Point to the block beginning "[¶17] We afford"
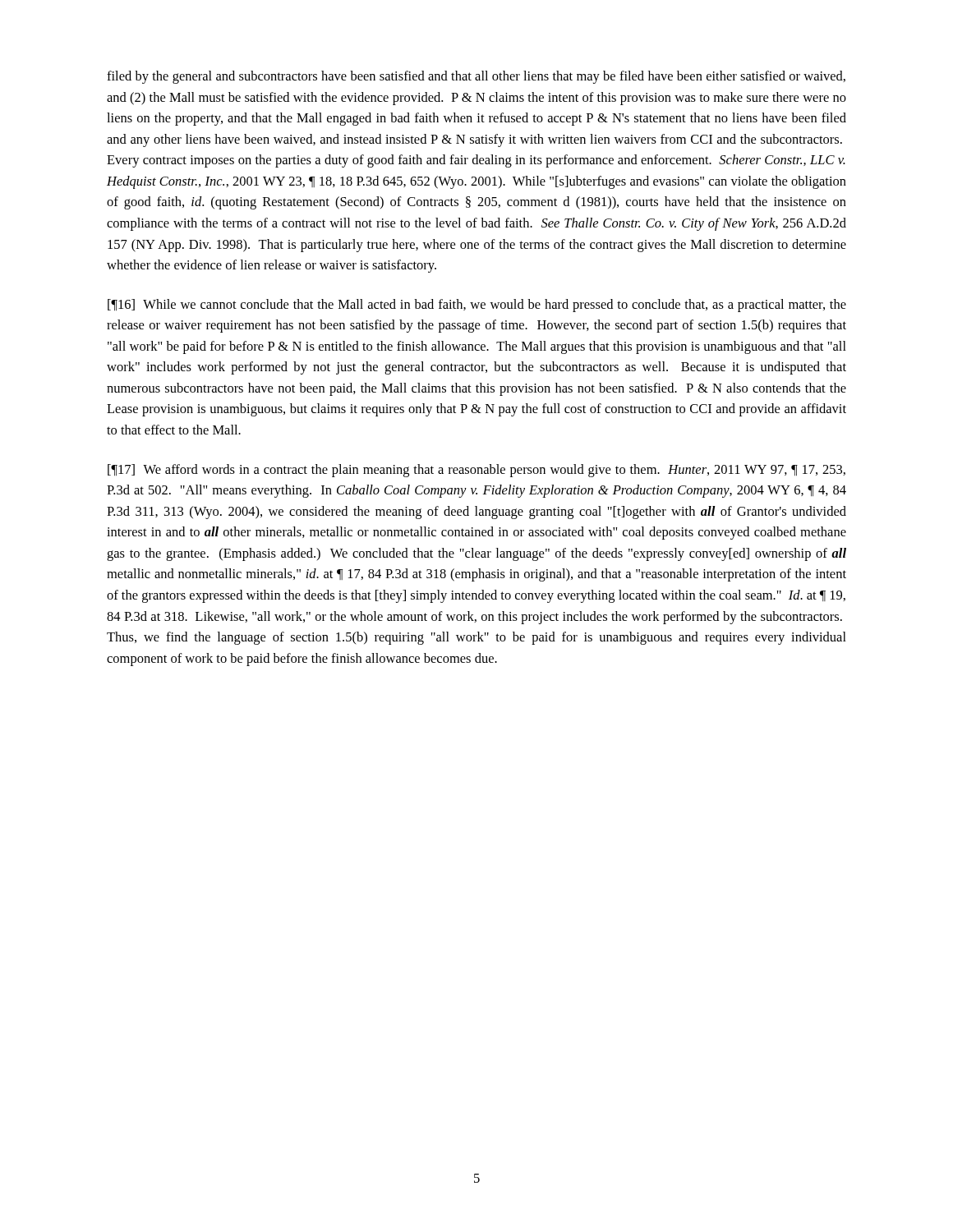Viewport: 953px width, 1232px height. coord(476,564)
